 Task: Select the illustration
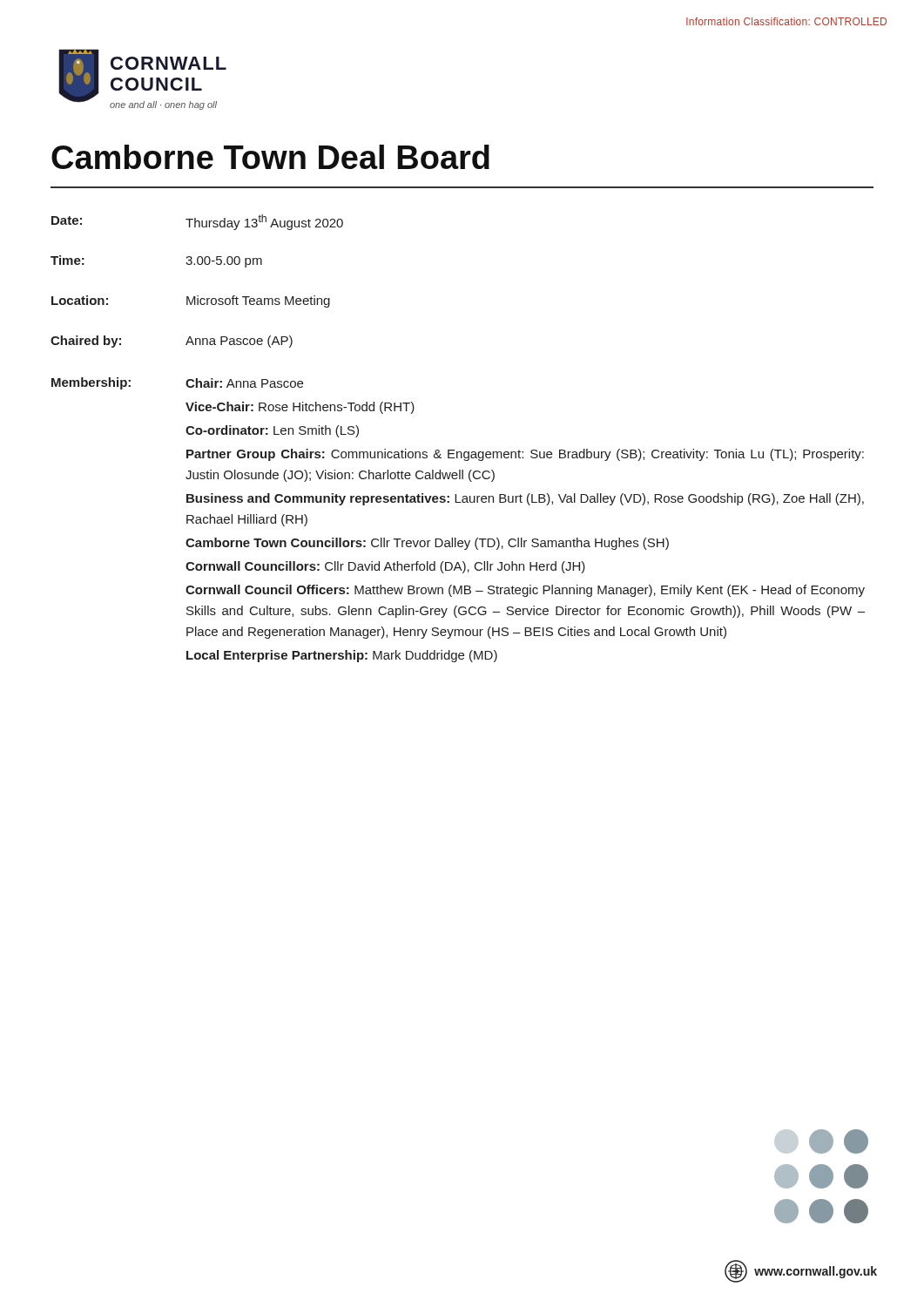821,1181
